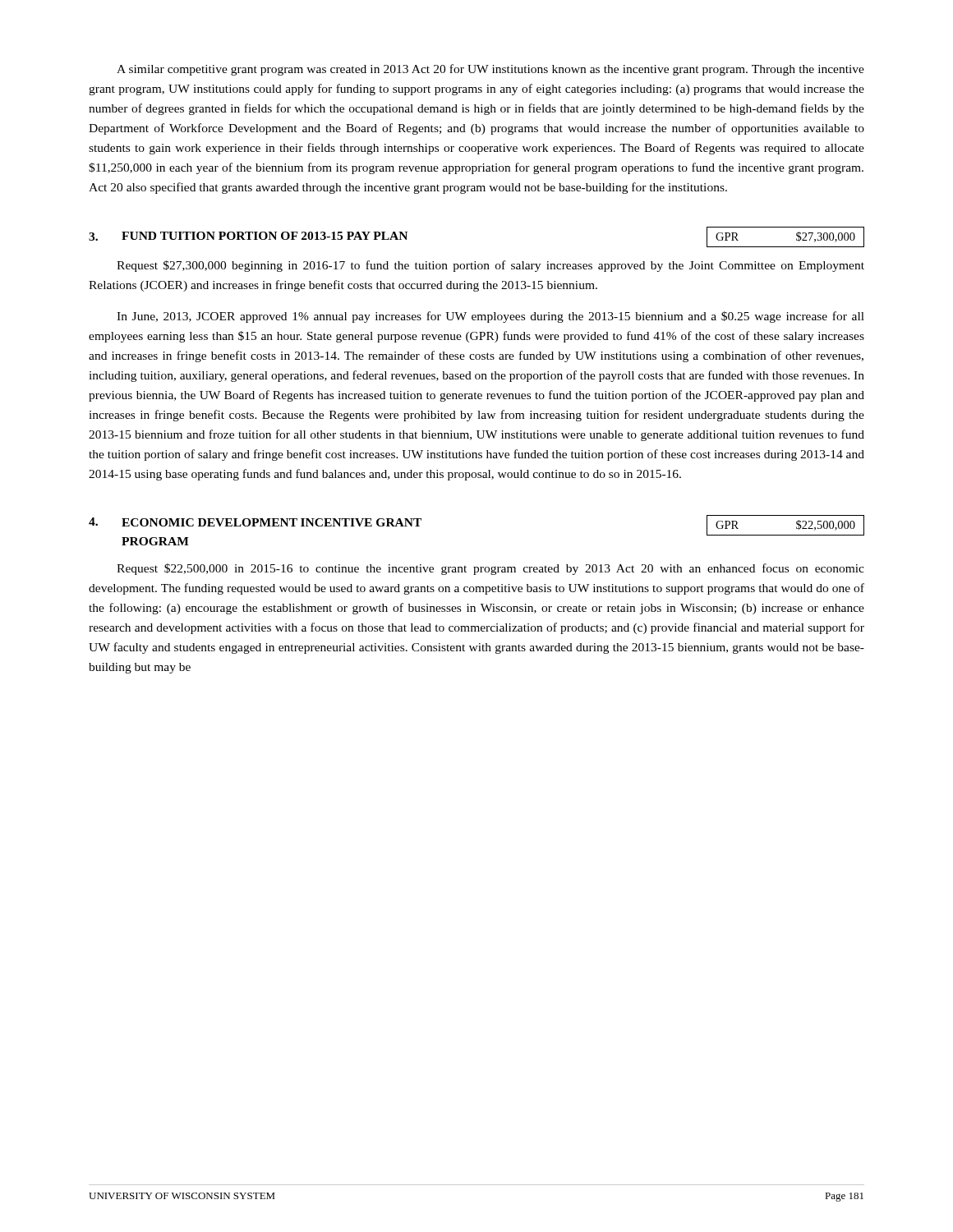Select the text block starting "Request $22,500,000 in"
The image size is (953, 1232).
pos(476,618)
